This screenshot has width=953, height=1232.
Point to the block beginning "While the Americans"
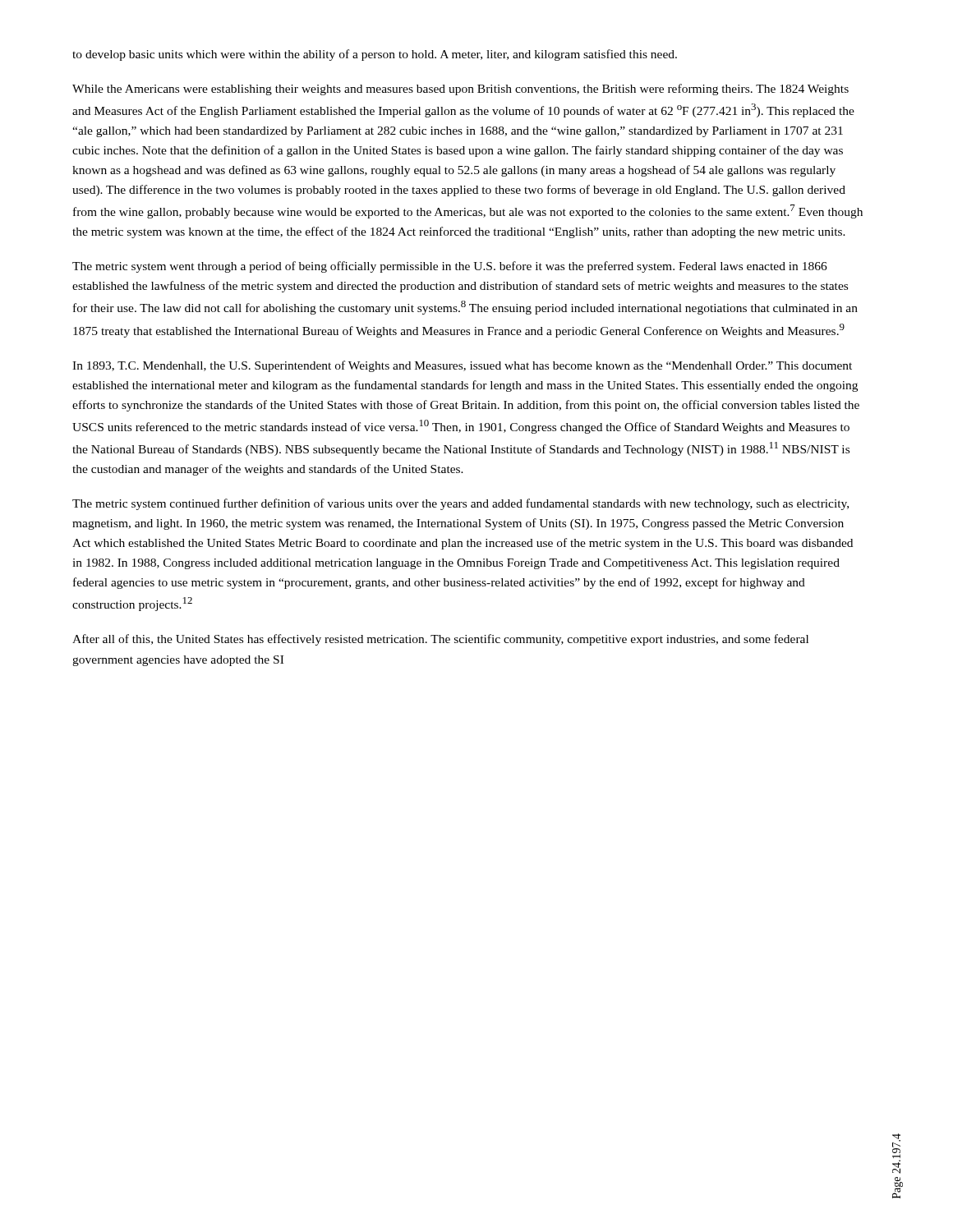coord(468,160)
